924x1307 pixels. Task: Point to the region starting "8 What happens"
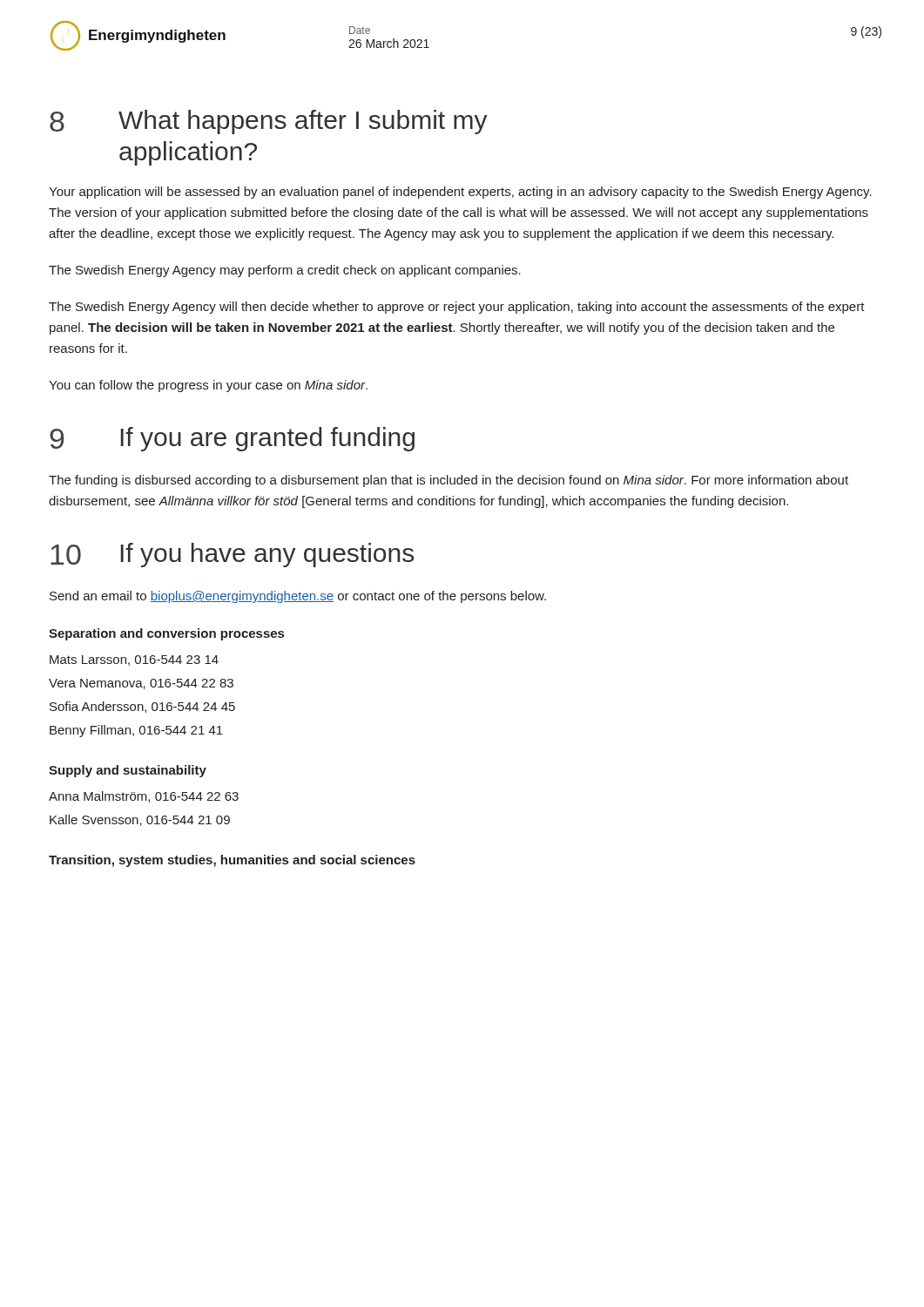(268, 136)
